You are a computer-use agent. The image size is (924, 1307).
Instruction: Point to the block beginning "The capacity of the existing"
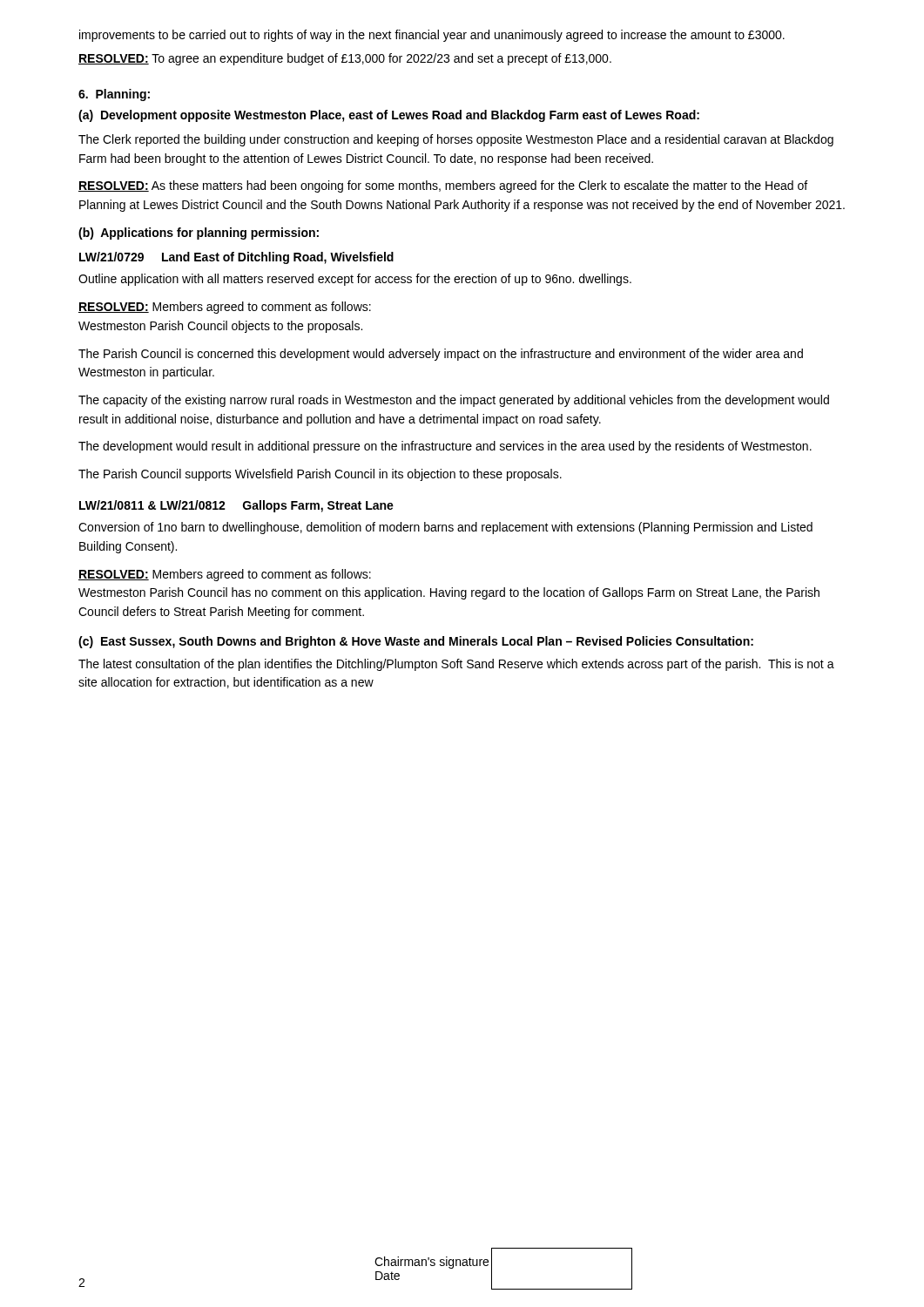(454, 409)
